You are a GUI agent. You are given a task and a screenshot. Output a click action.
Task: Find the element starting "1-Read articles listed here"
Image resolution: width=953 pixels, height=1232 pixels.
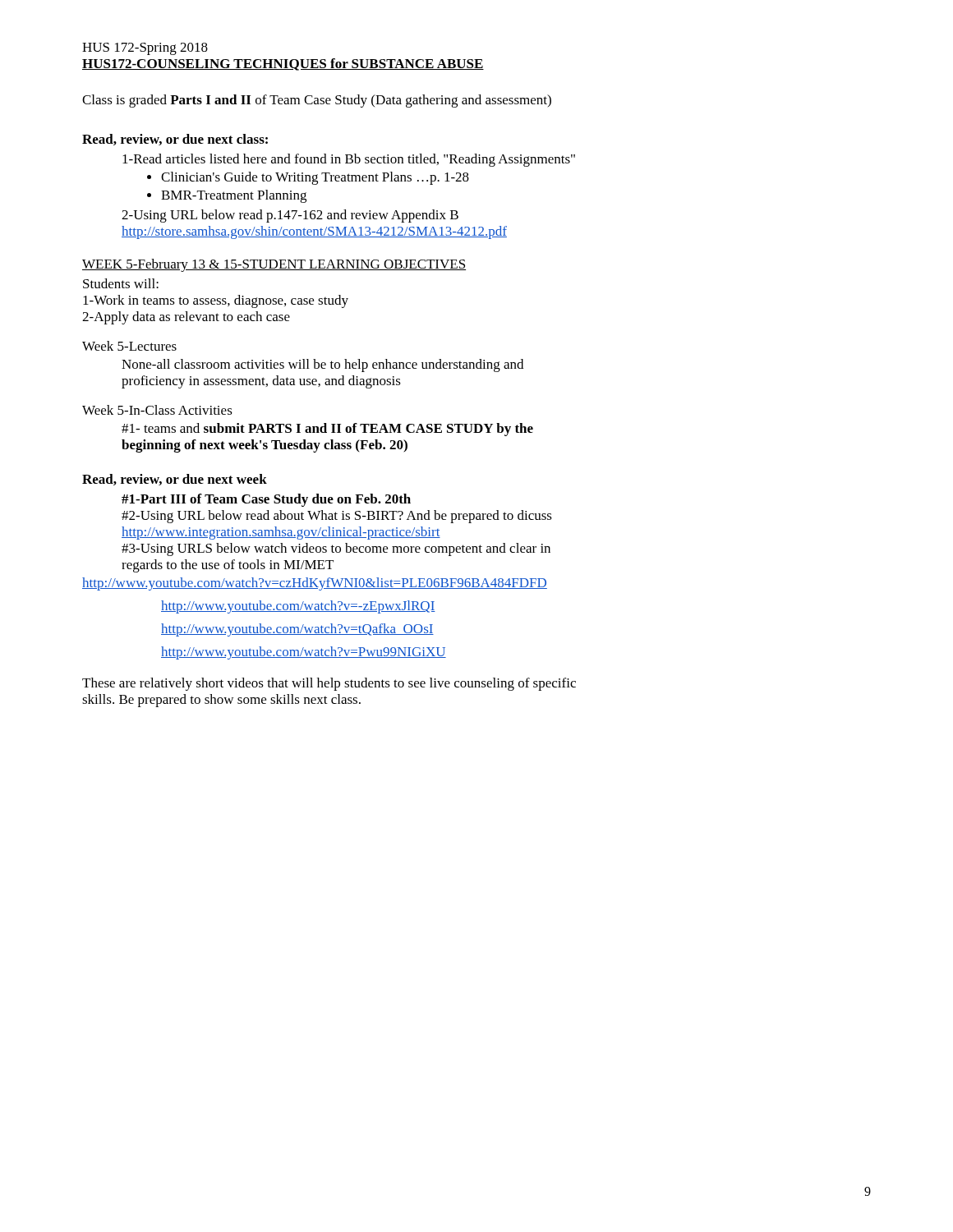point(349,159)
